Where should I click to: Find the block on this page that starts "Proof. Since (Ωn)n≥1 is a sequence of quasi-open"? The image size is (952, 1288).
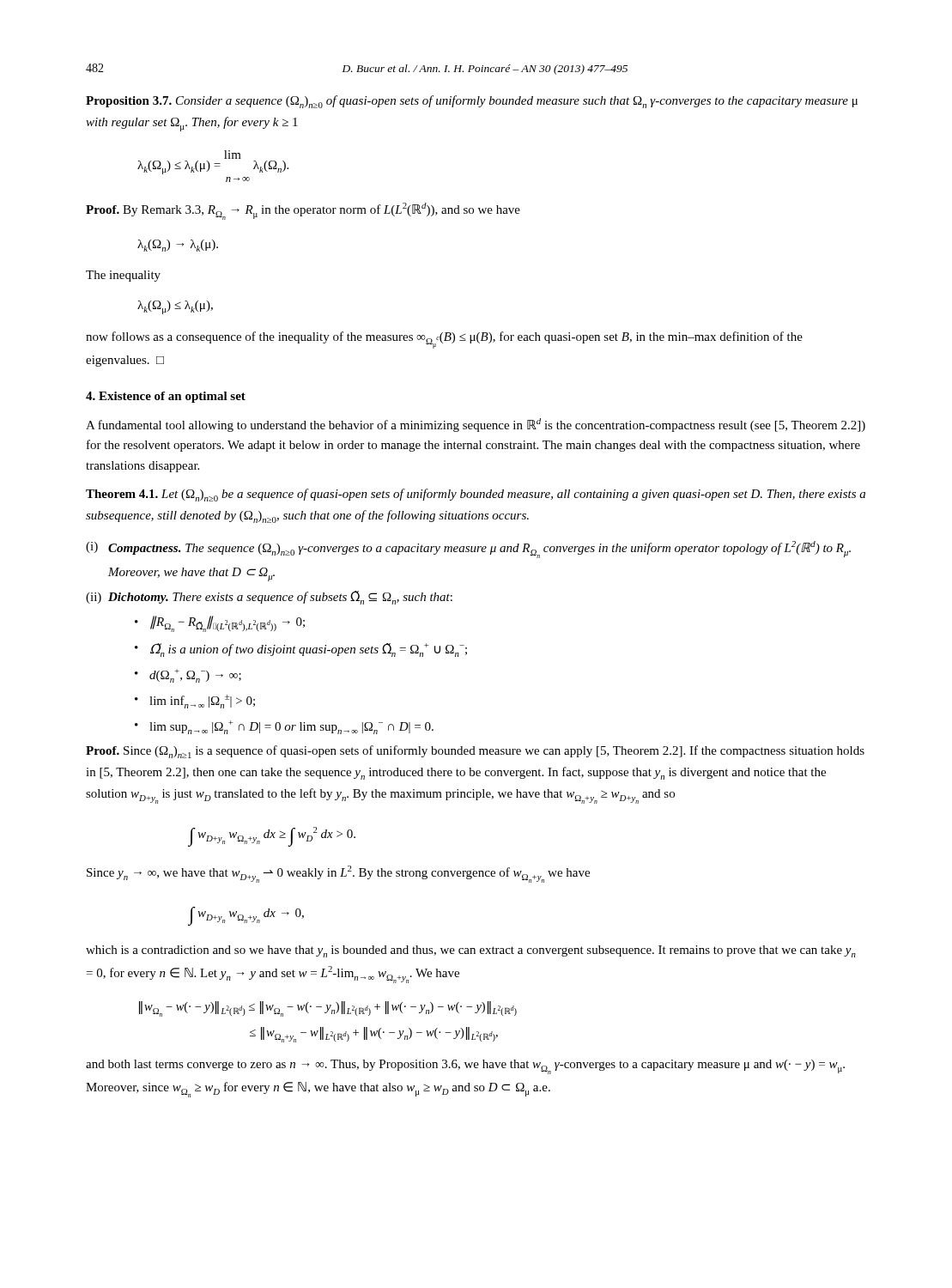click(476, 774)
